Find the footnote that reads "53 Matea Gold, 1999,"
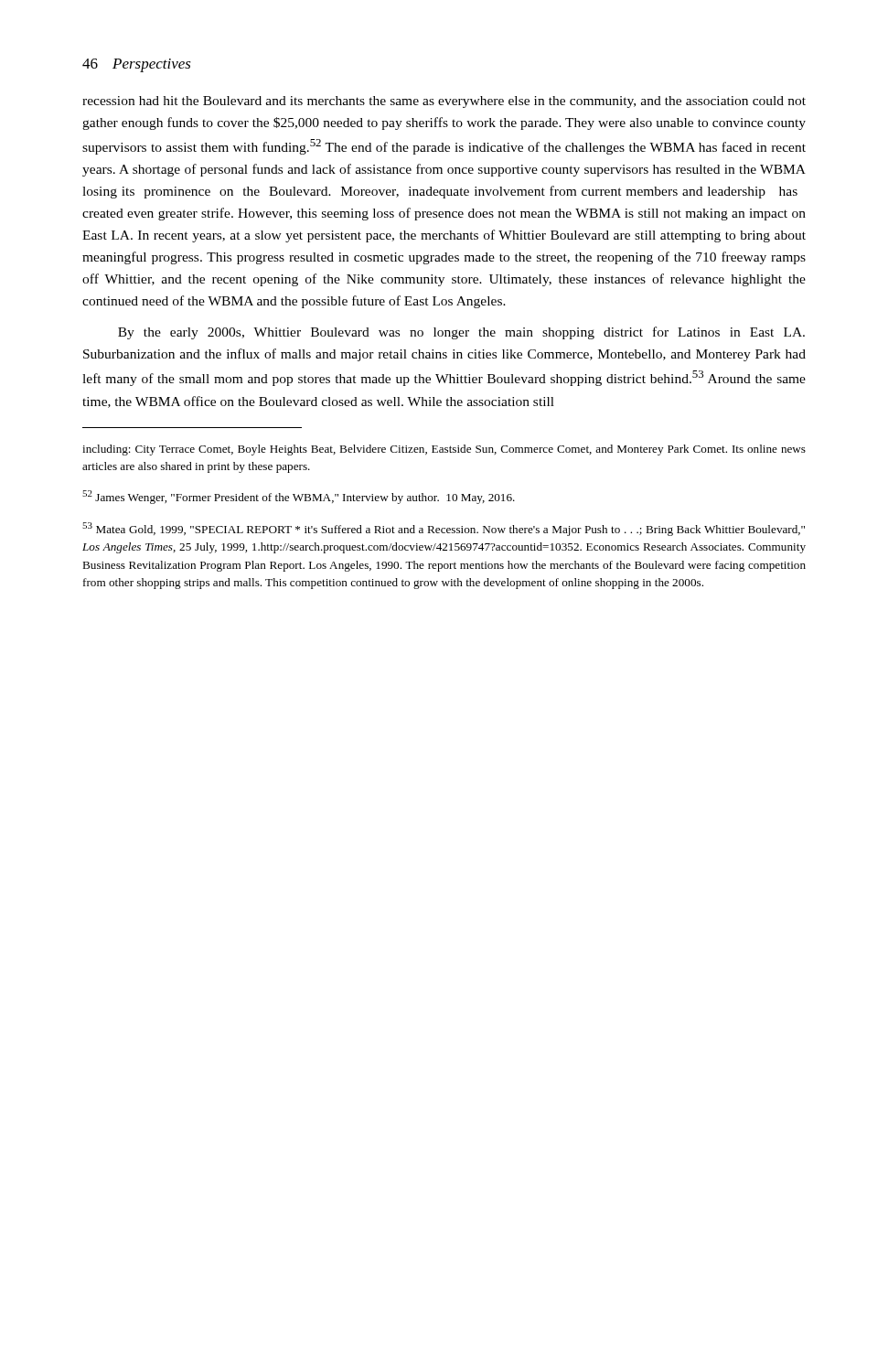888x1372 pixels. [444, 555]
